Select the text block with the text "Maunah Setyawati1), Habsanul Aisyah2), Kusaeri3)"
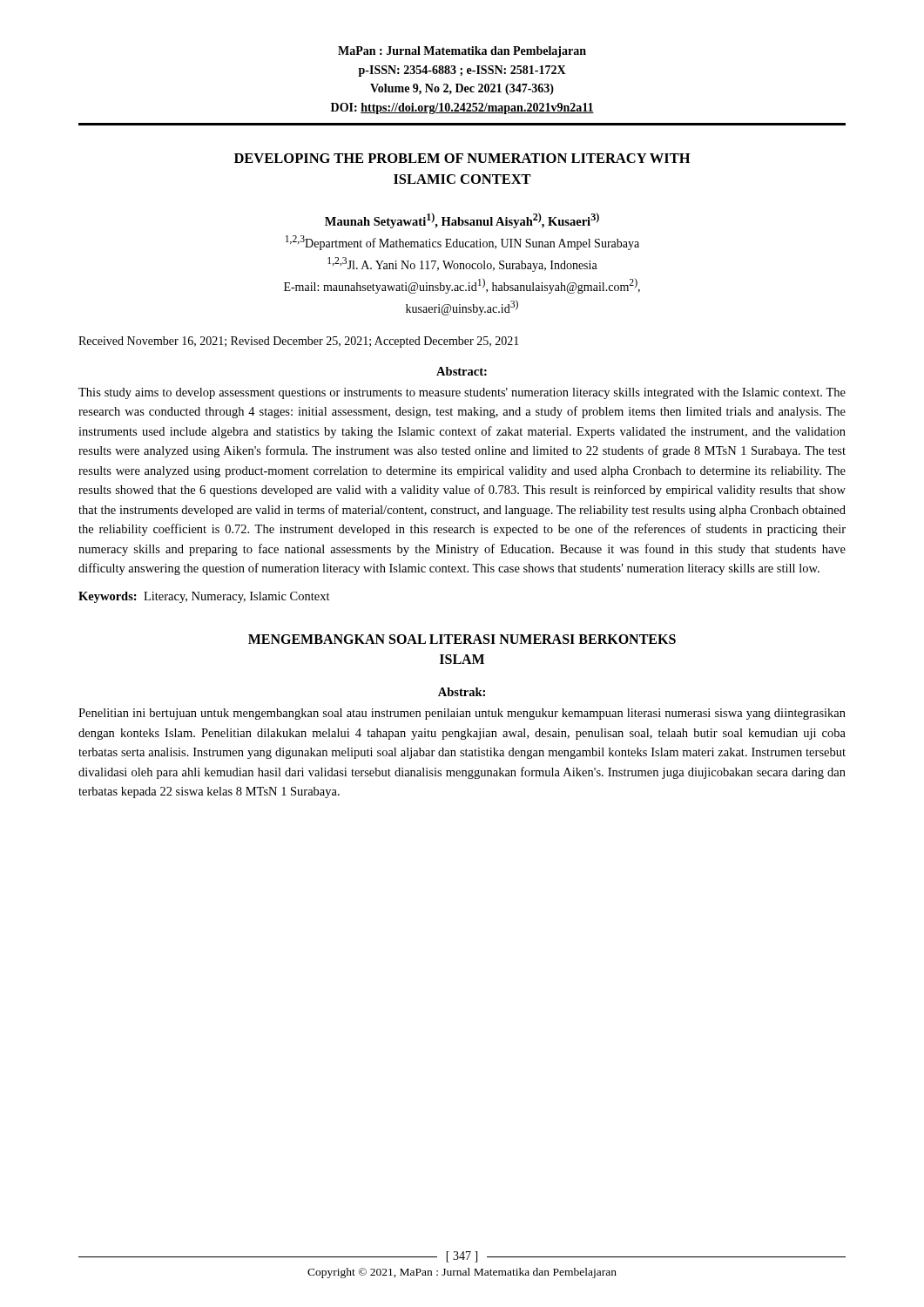 point(462,264)
